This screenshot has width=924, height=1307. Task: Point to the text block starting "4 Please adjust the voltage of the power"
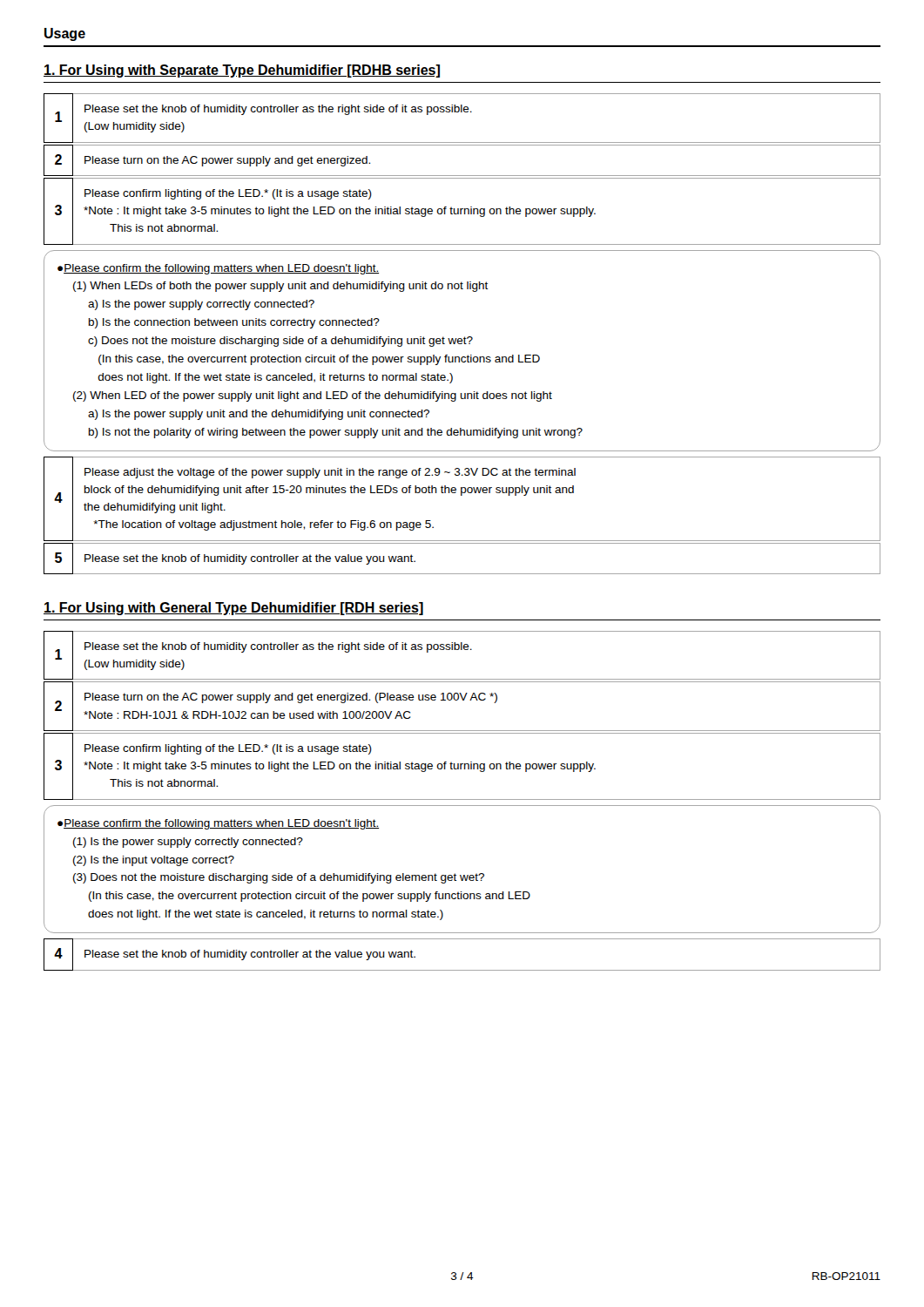(x=462, y=499)
